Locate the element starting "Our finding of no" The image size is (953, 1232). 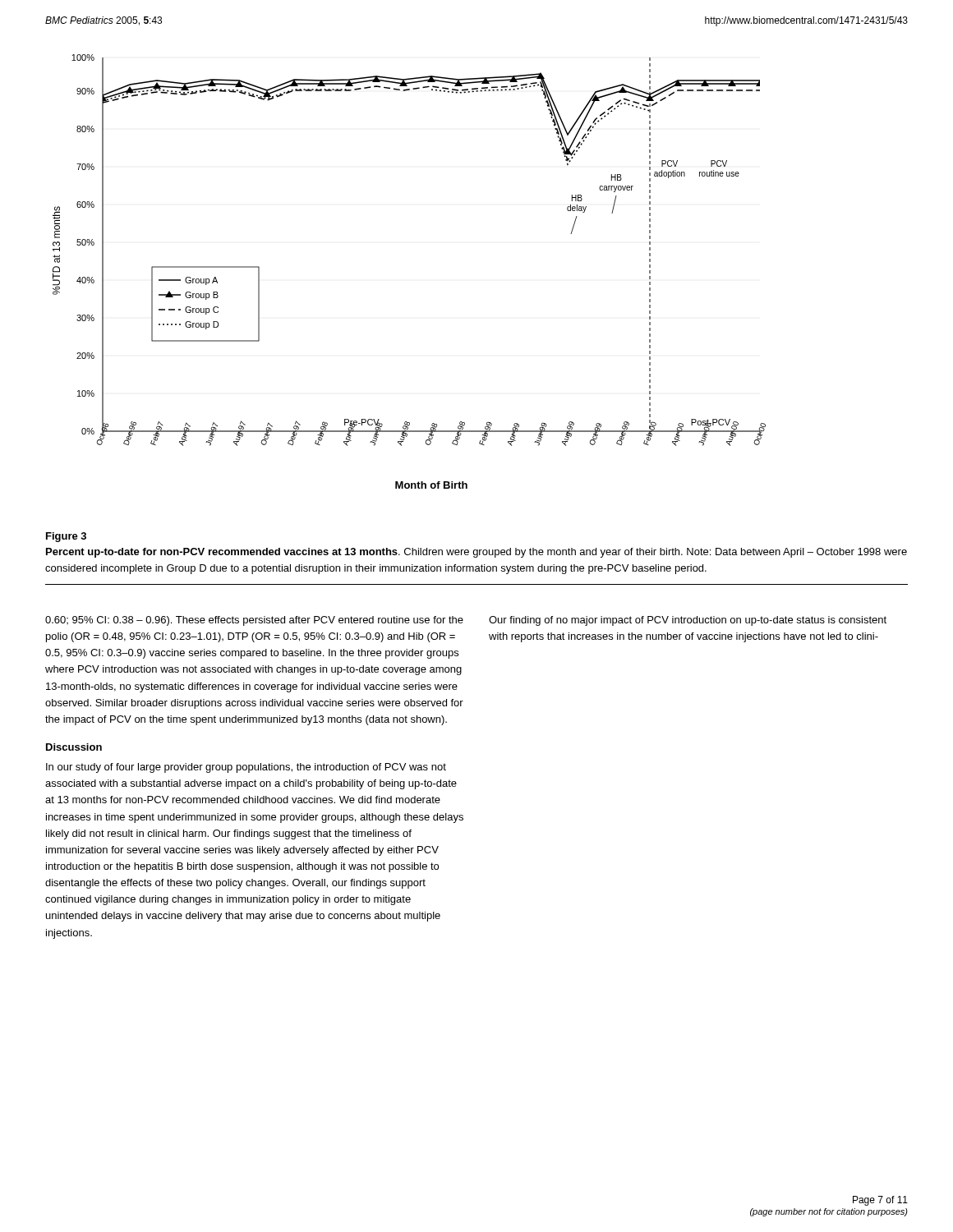click(688, 628)
